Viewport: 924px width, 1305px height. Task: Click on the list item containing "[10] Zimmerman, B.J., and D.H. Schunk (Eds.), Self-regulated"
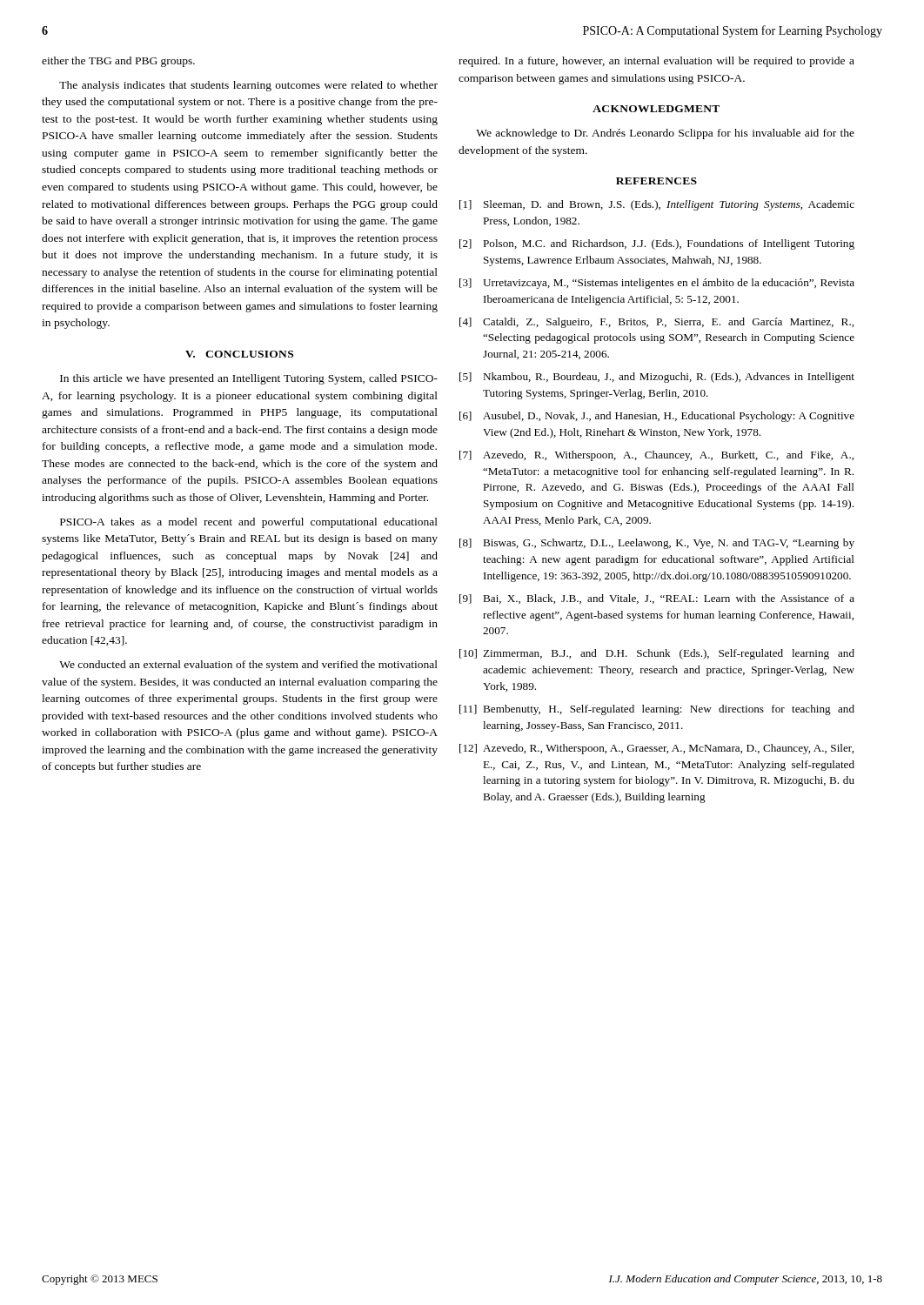(x=656, y=670)
